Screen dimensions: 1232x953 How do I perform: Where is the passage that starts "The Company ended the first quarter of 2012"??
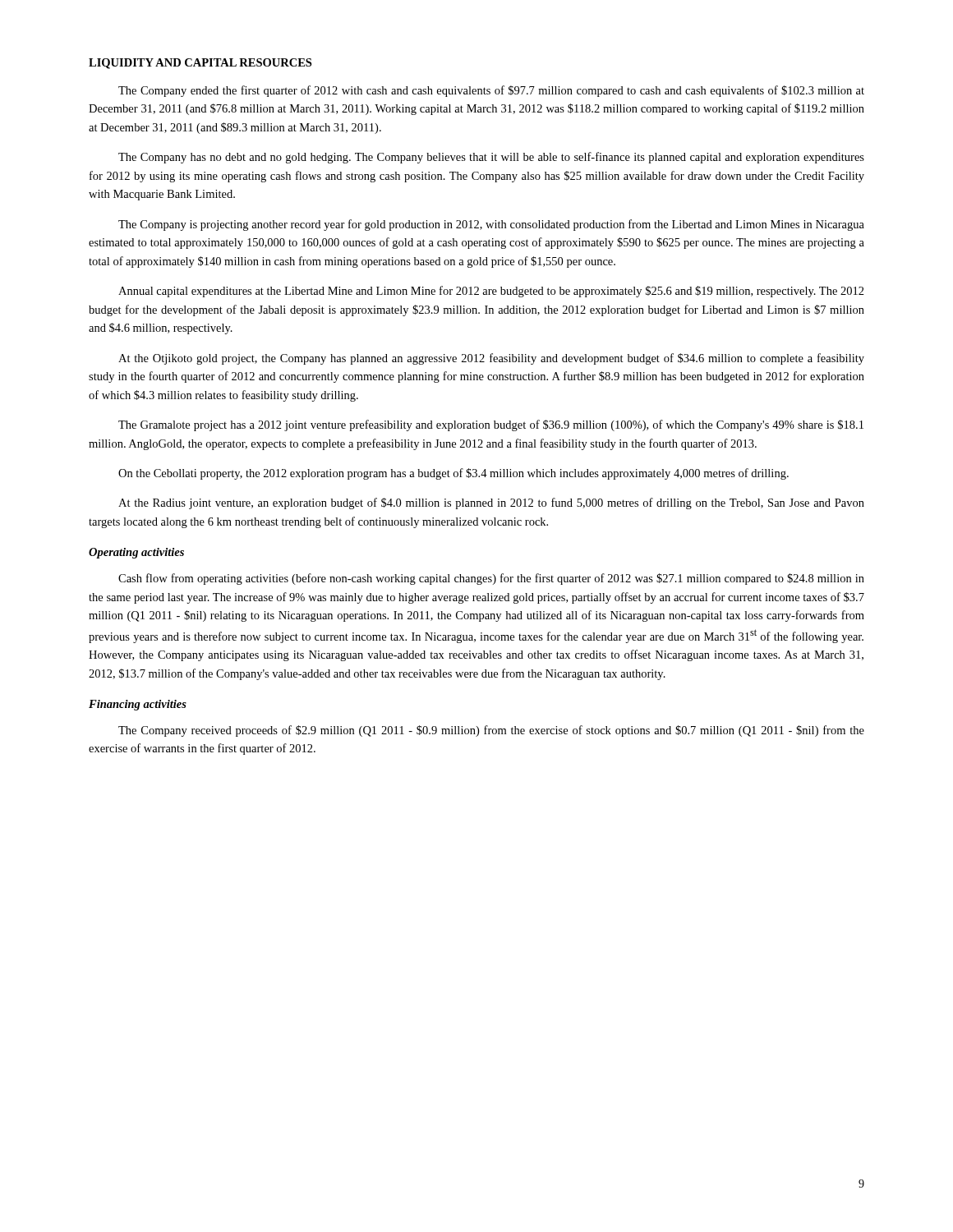(x=476, y=109)
